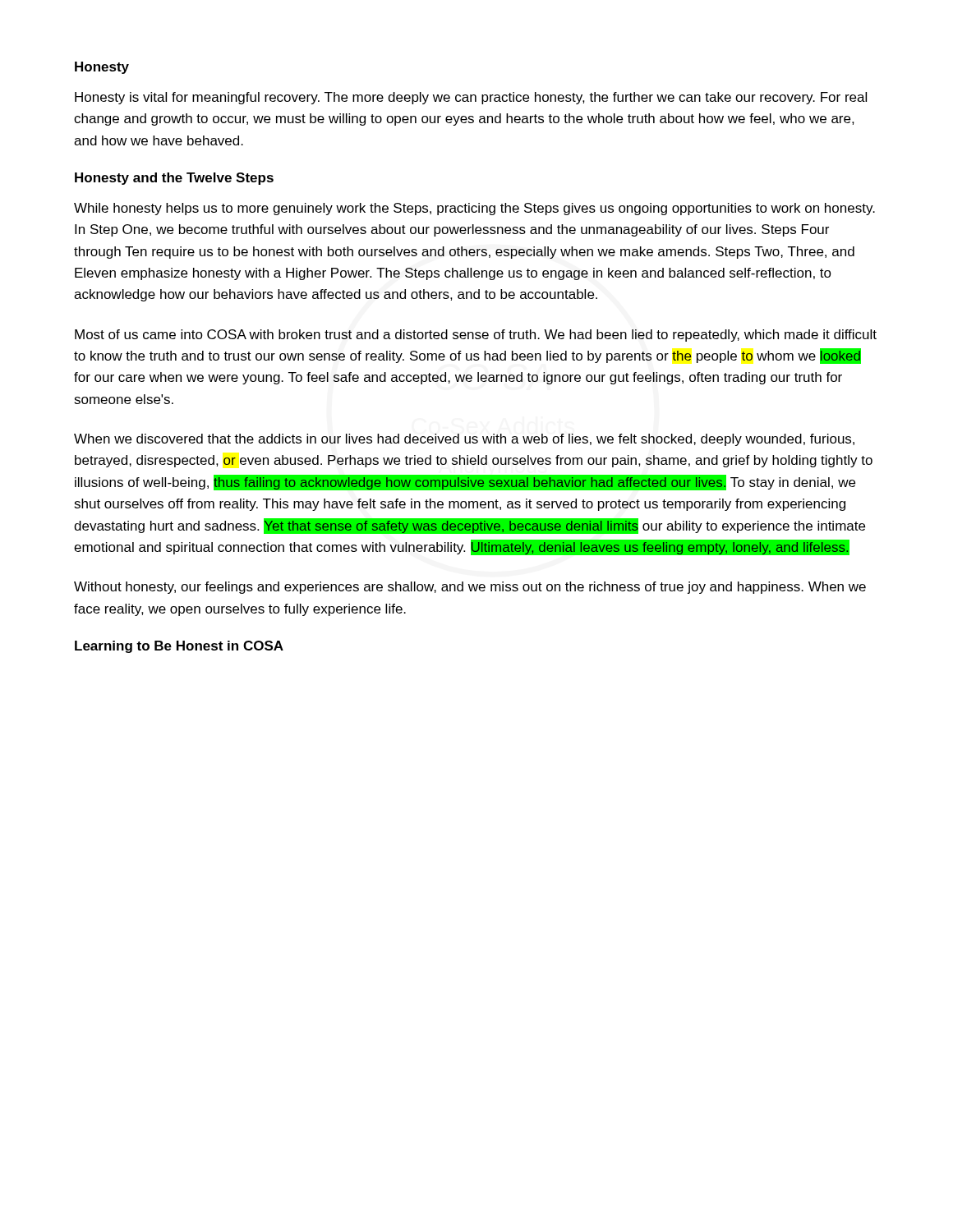Screen dimensions: 1232x953
Task: Select the text block that reads "Without honesty, our feelings and"
Action: [x=470, y=598]
